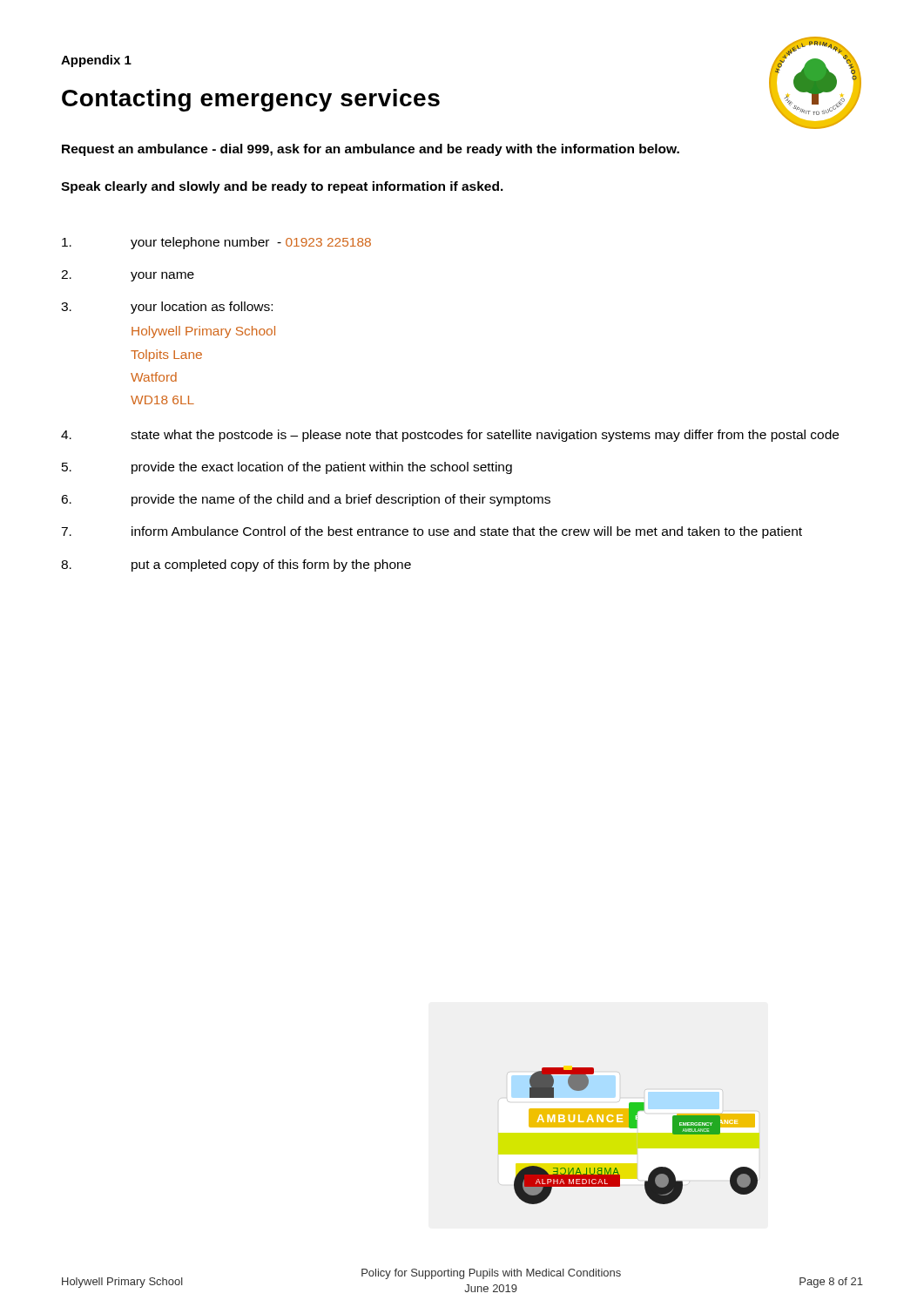This screenshot has height=1307, width=924.
Task: Find the text starting "4. state what the"
Action: point(462,434)
